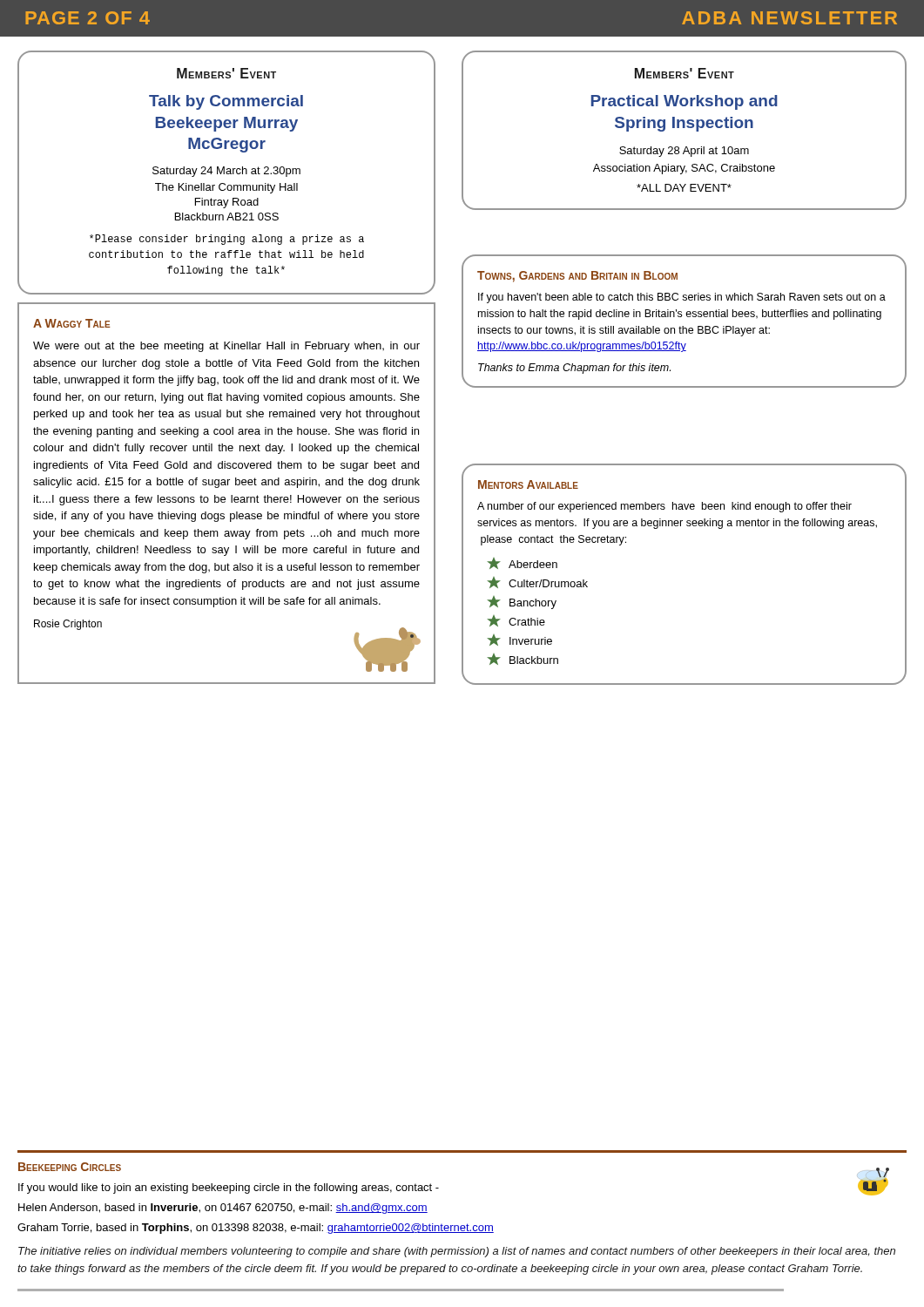This screenshot has height=1307, width=924.
Task: Click on the text block starting "A Waggy Tale We were out at the"
Action: (229, 495)
